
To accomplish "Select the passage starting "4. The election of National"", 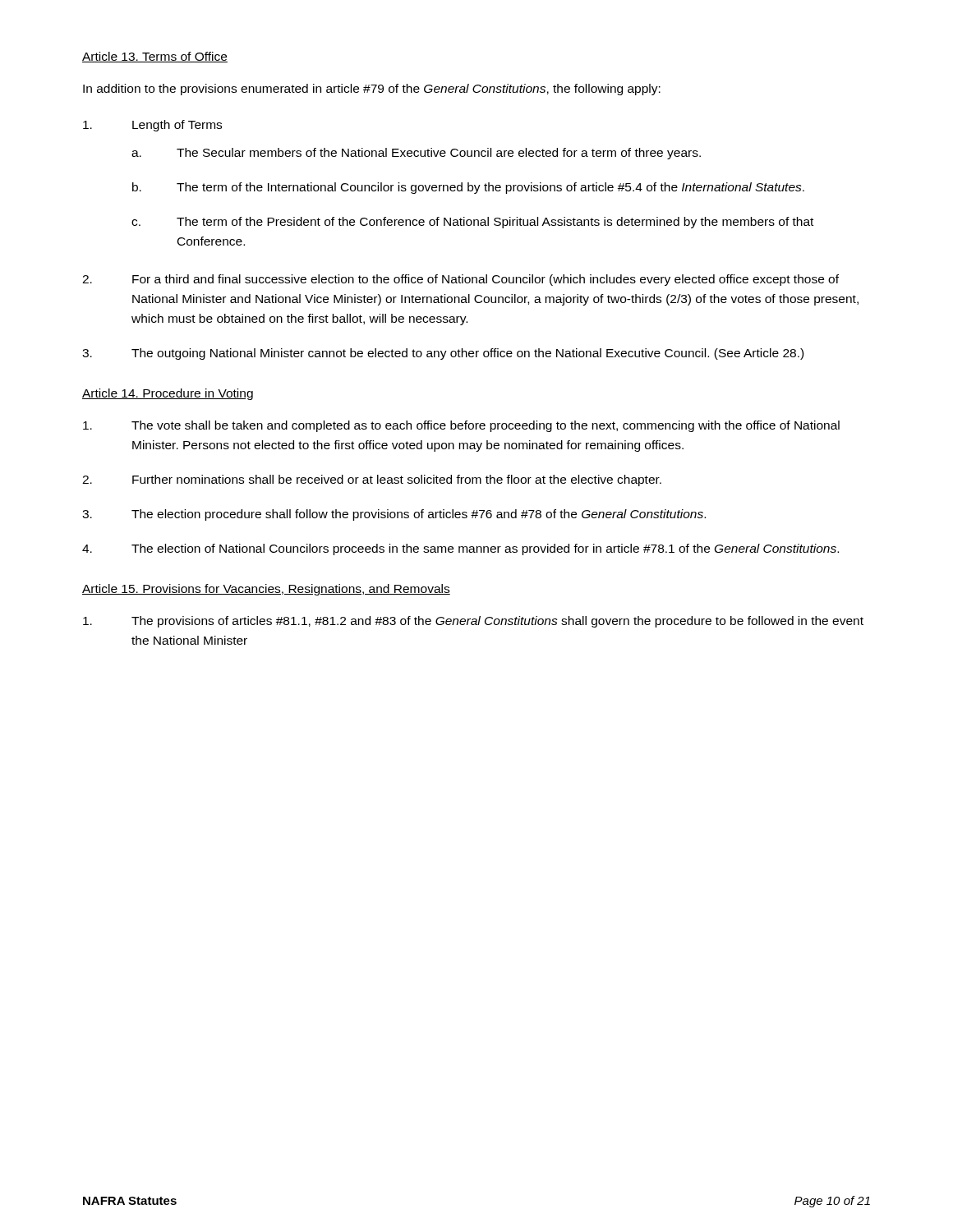I will pos(461,549).
